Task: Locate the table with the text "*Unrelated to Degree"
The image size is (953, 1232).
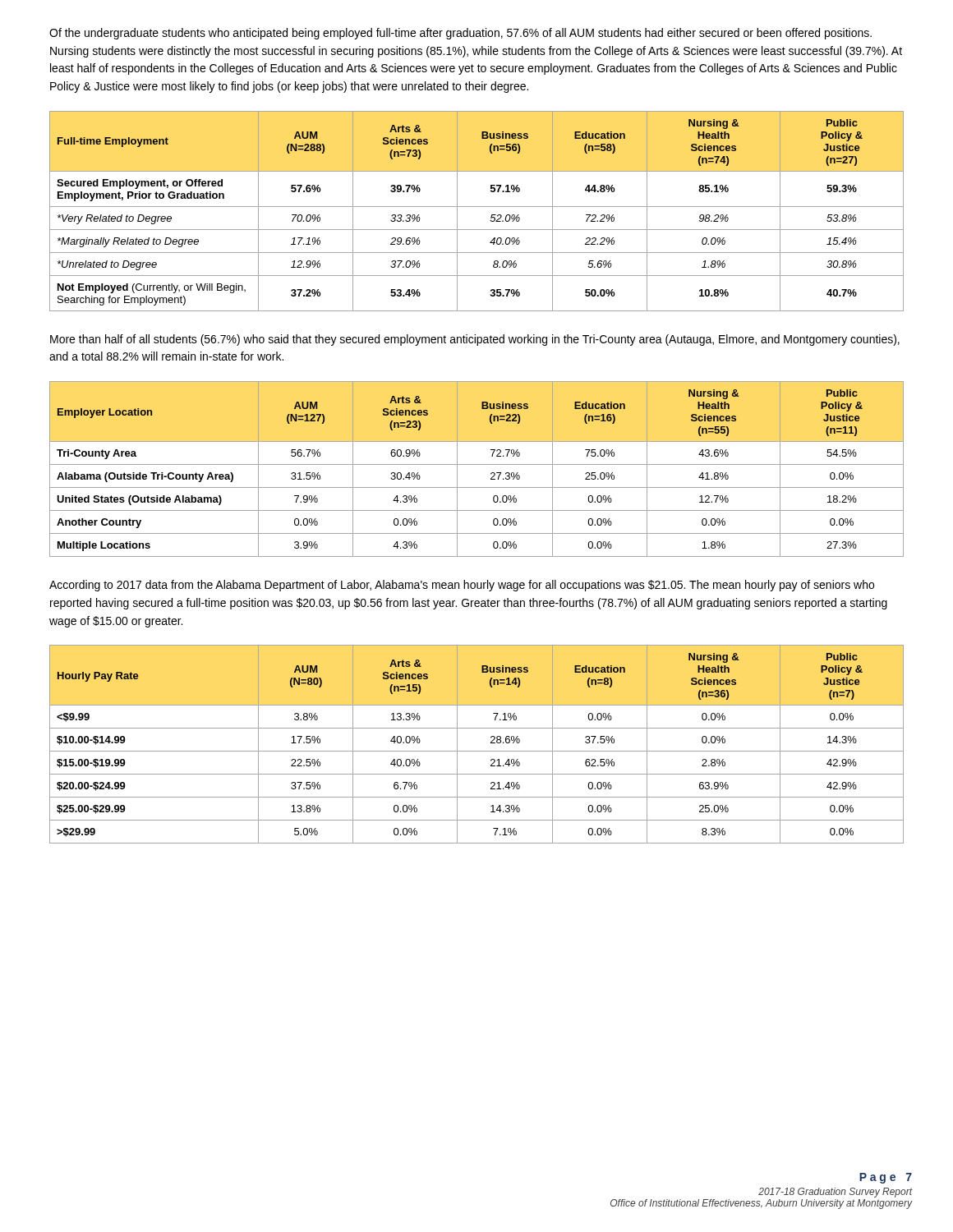Action: 476,211
